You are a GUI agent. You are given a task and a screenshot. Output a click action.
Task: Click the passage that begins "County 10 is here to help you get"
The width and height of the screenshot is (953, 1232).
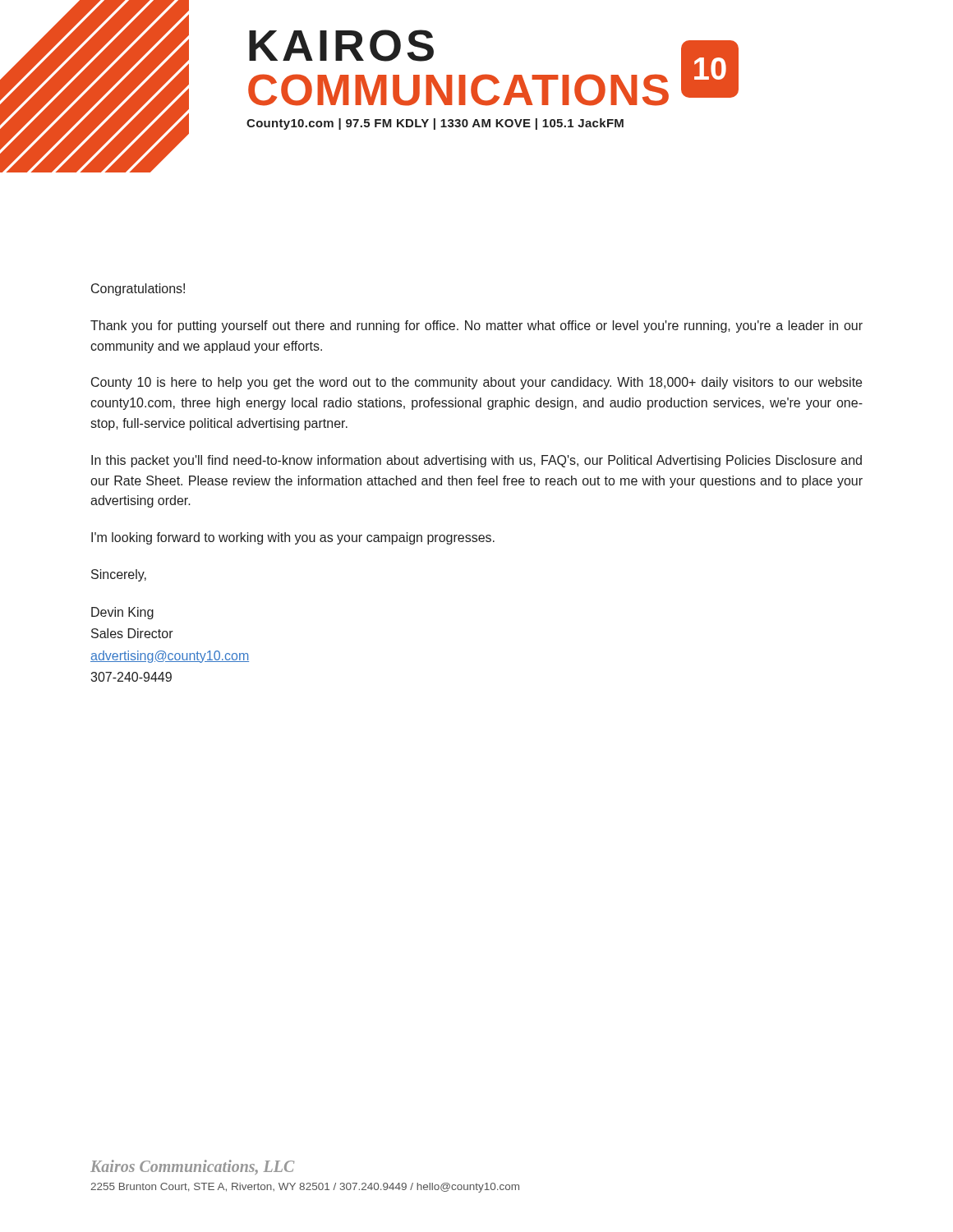(476, 403)
